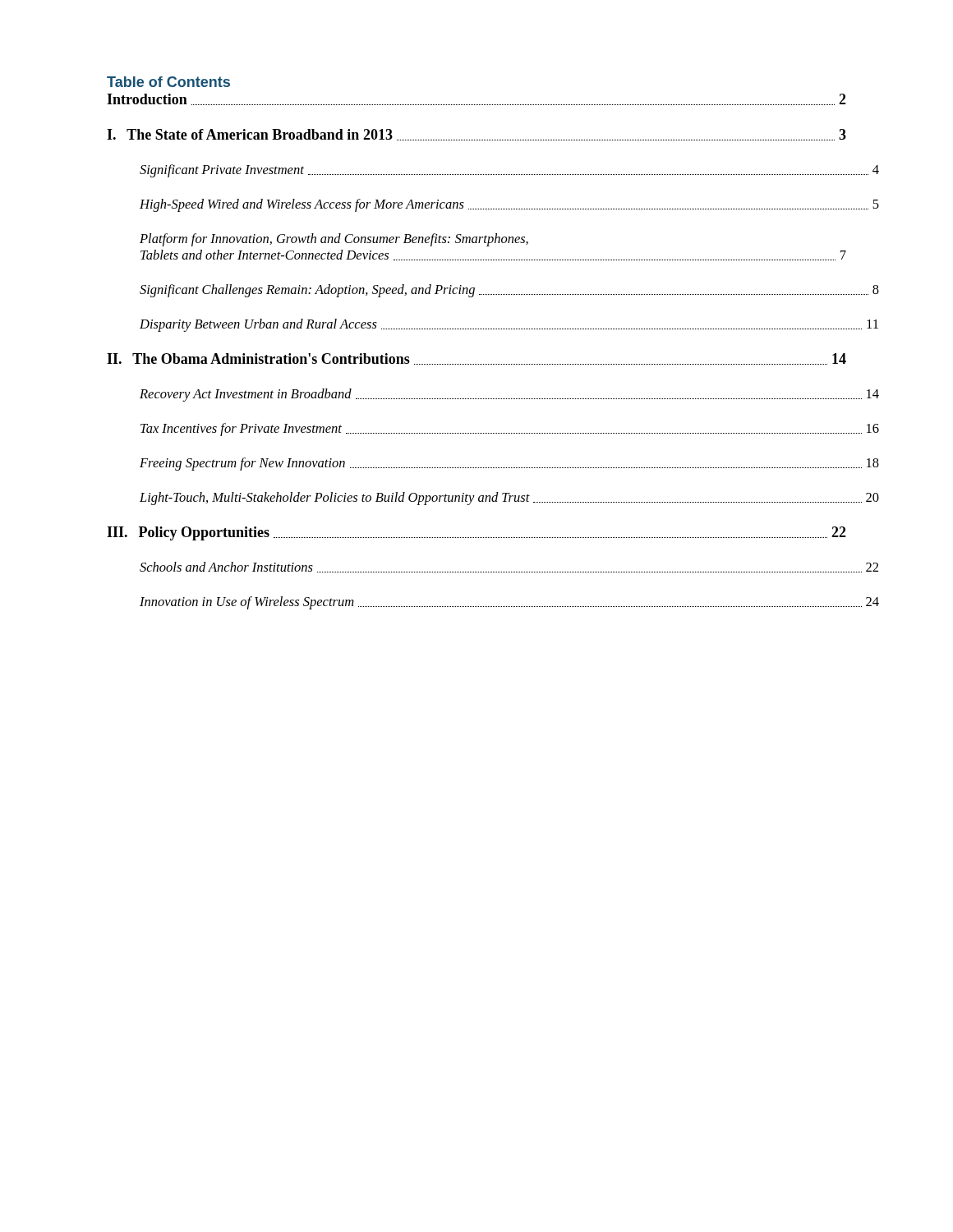
Task: Select the list item that says "Schools and Anchor"
Action: (x=509, y=568)
